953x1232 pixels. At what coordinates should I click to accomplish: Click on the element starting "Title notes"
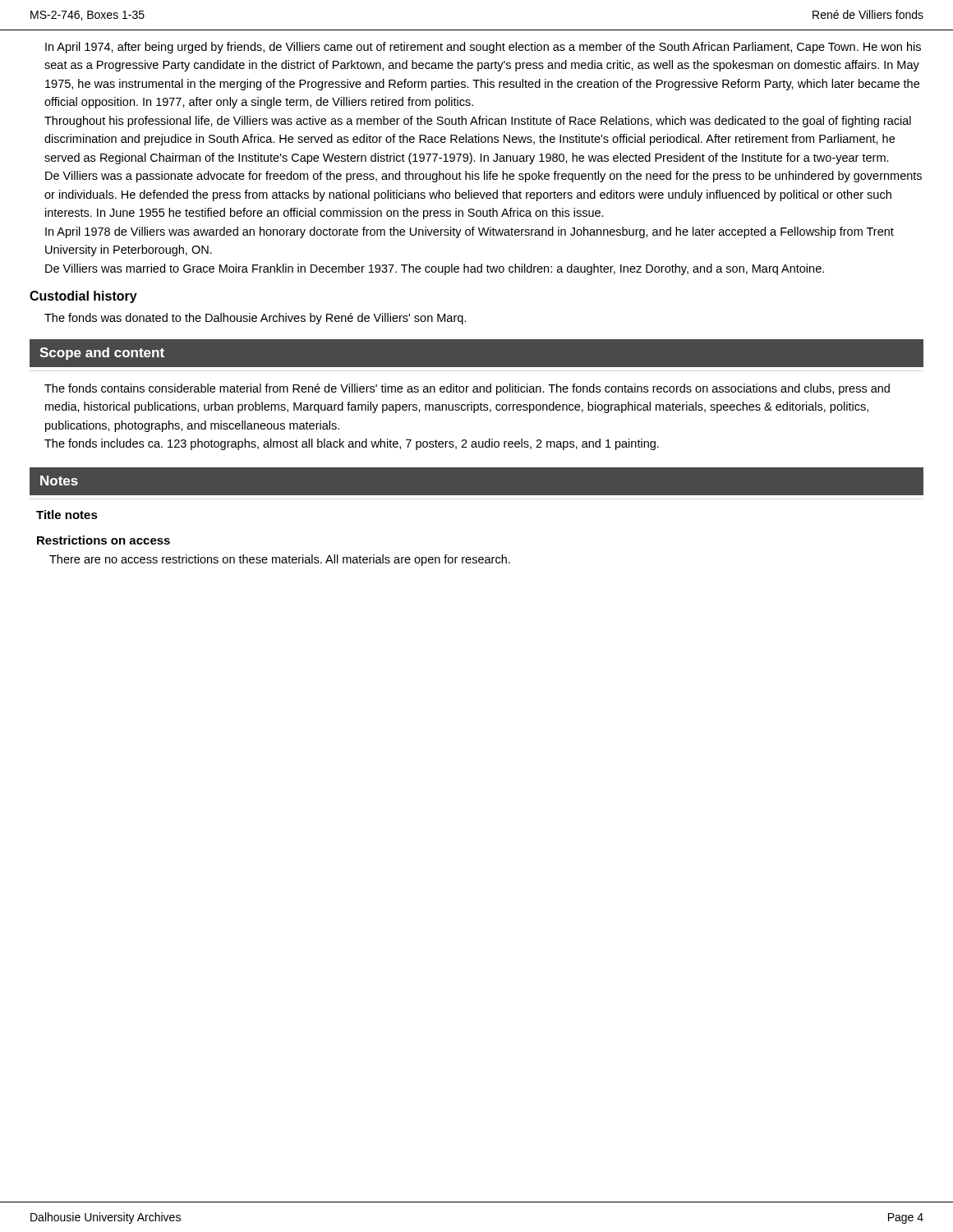[67, 515]
